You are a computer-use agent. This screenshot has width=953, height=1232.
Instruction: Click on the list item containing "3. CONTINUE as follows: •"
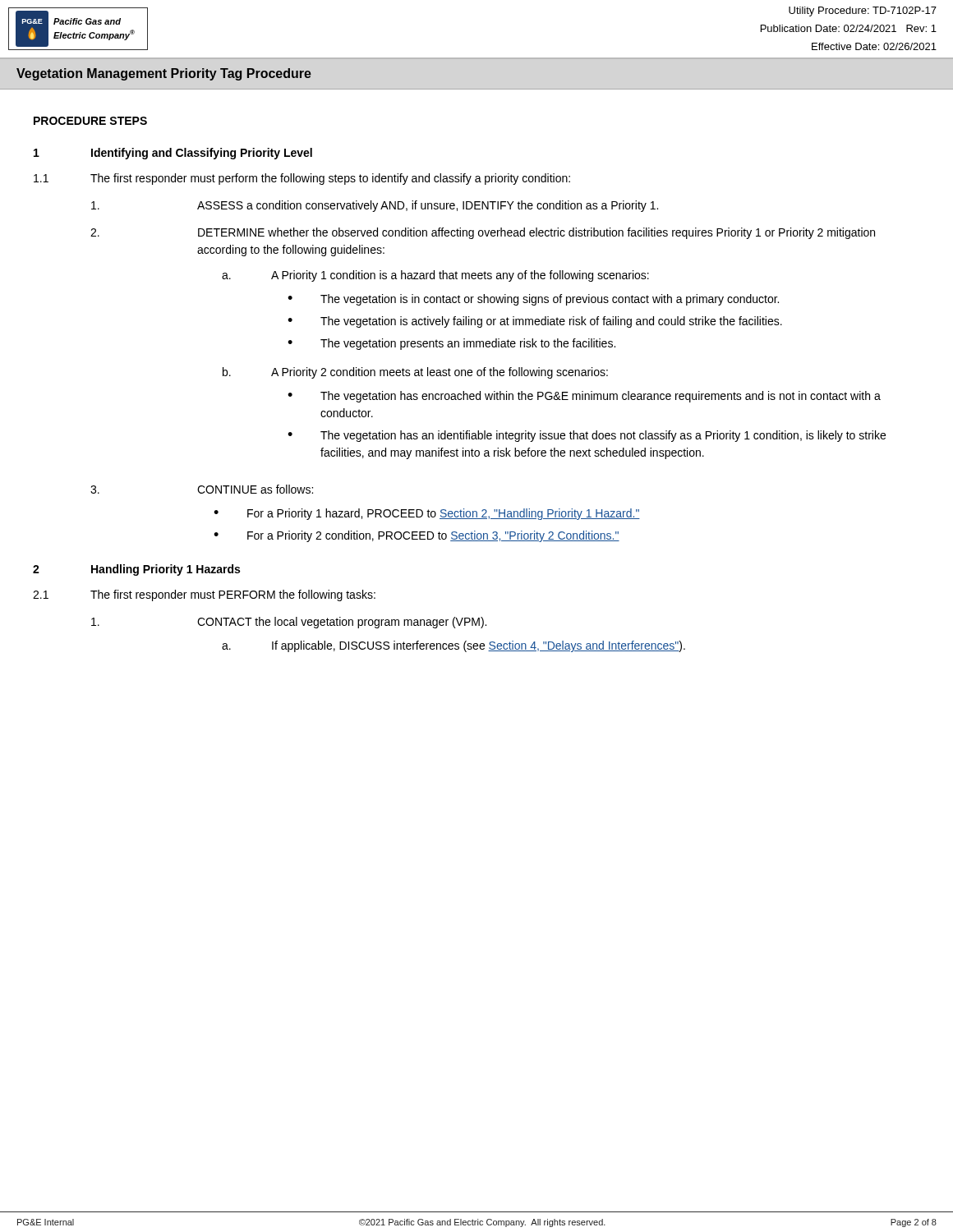coord(336,515)
